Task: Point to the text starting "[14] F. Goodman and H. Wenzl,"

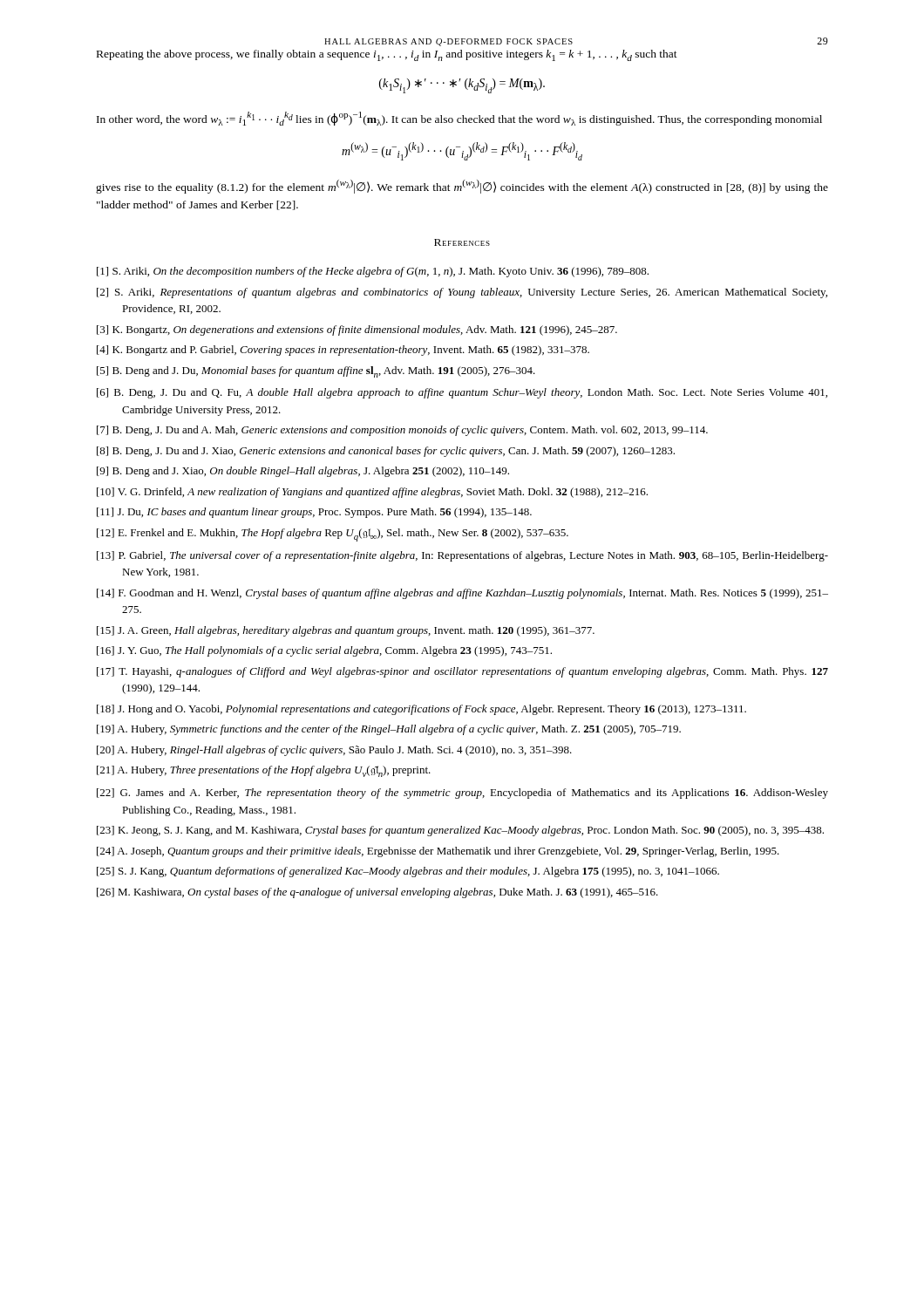Action: (x=462, y=601)
